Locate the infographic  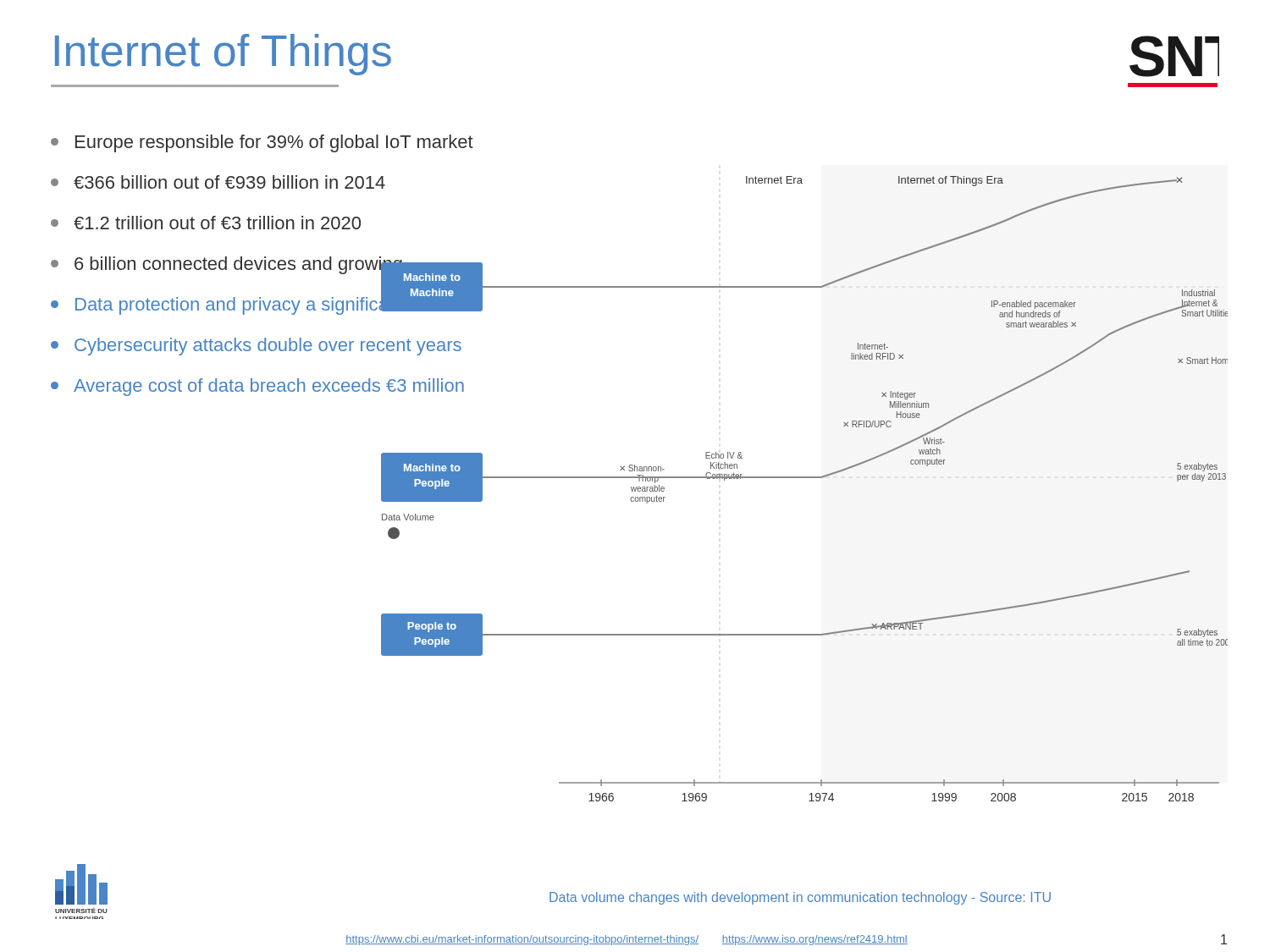coord(800,516)
